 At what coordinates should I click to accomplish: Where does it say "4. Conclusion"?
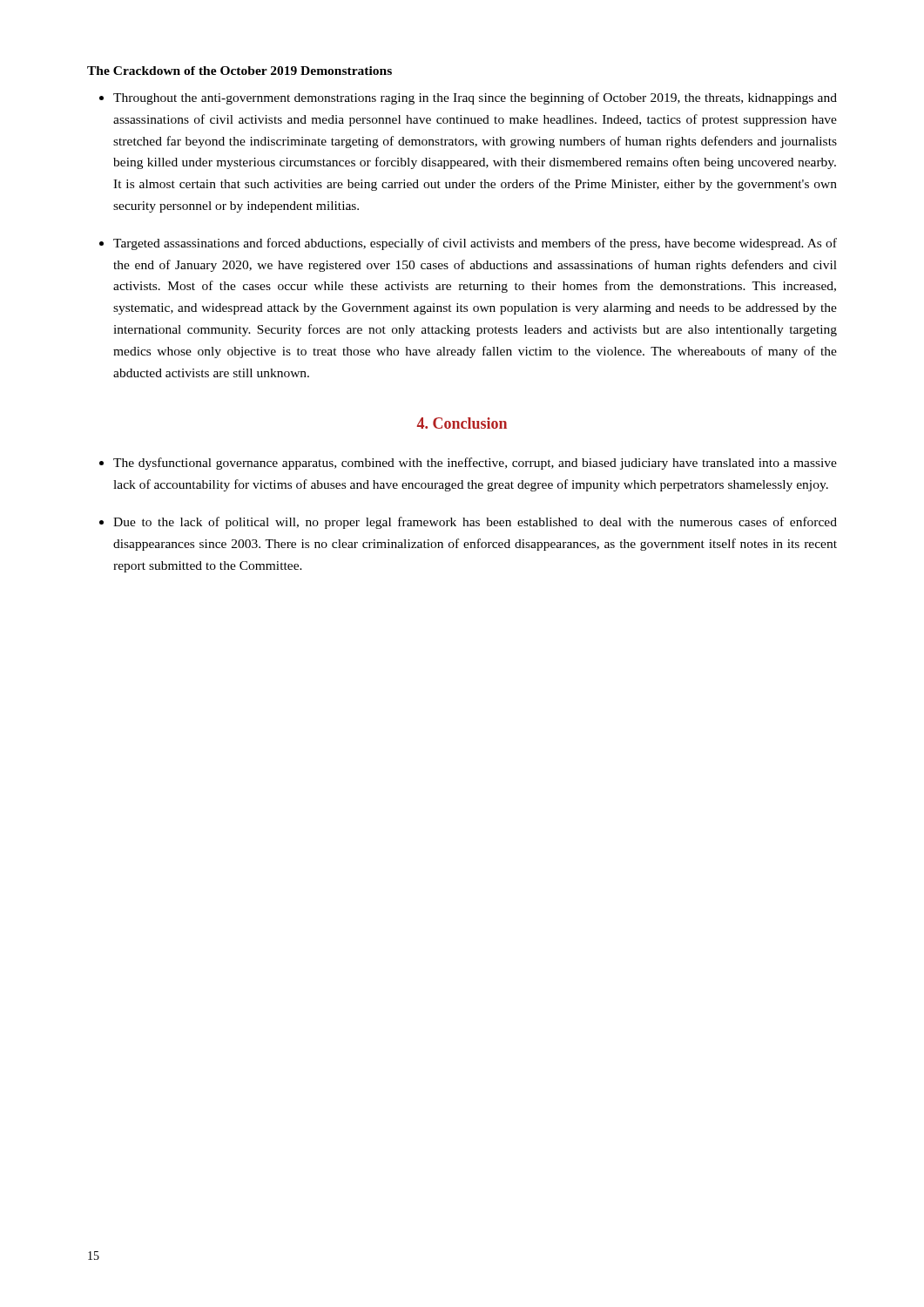[462, 424]
